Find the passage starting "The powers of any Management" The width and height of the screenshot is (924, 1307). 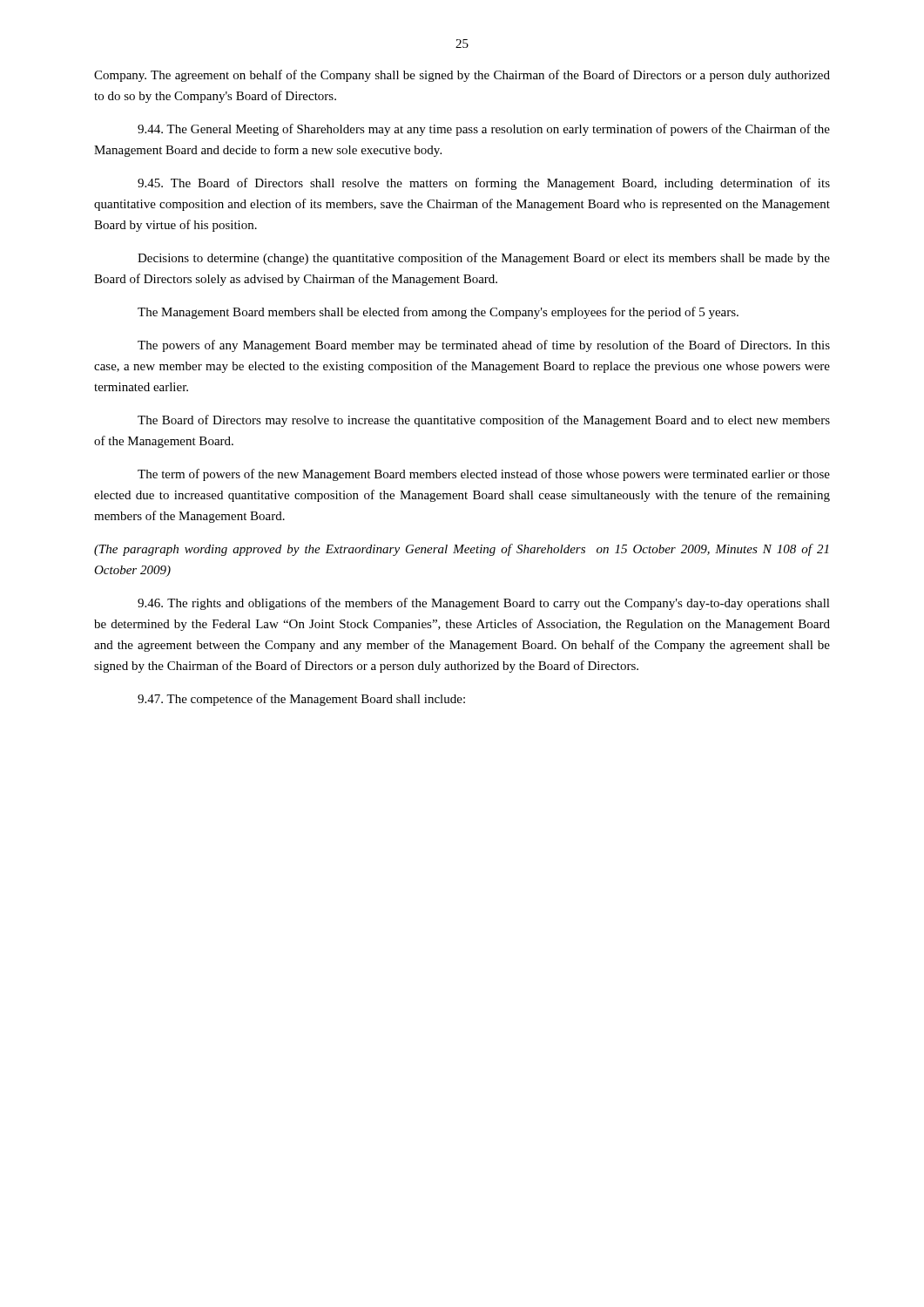[x=462, y=366]
